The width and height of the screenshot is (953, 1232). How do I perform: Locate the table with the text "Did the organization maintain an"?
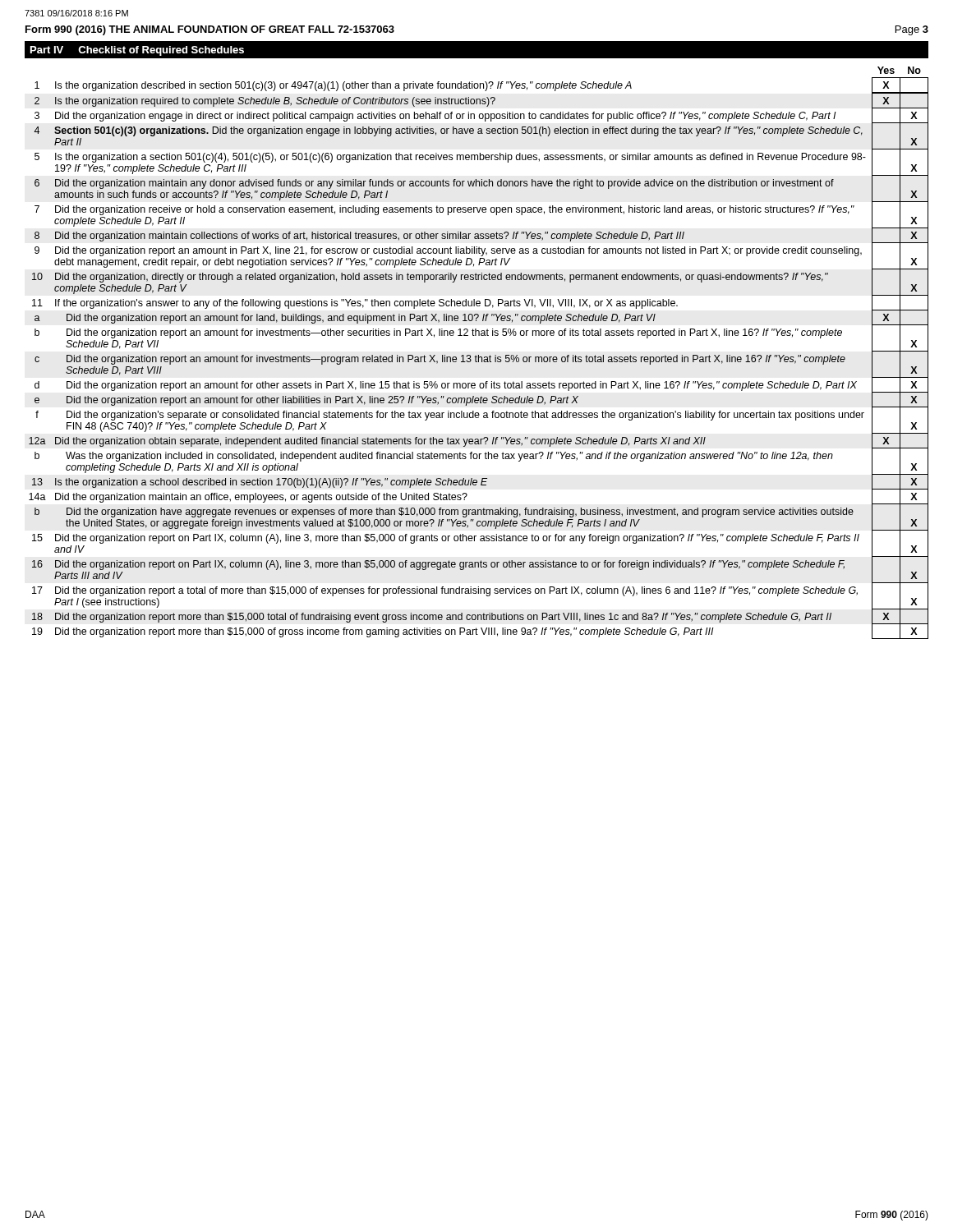point(476,352)
